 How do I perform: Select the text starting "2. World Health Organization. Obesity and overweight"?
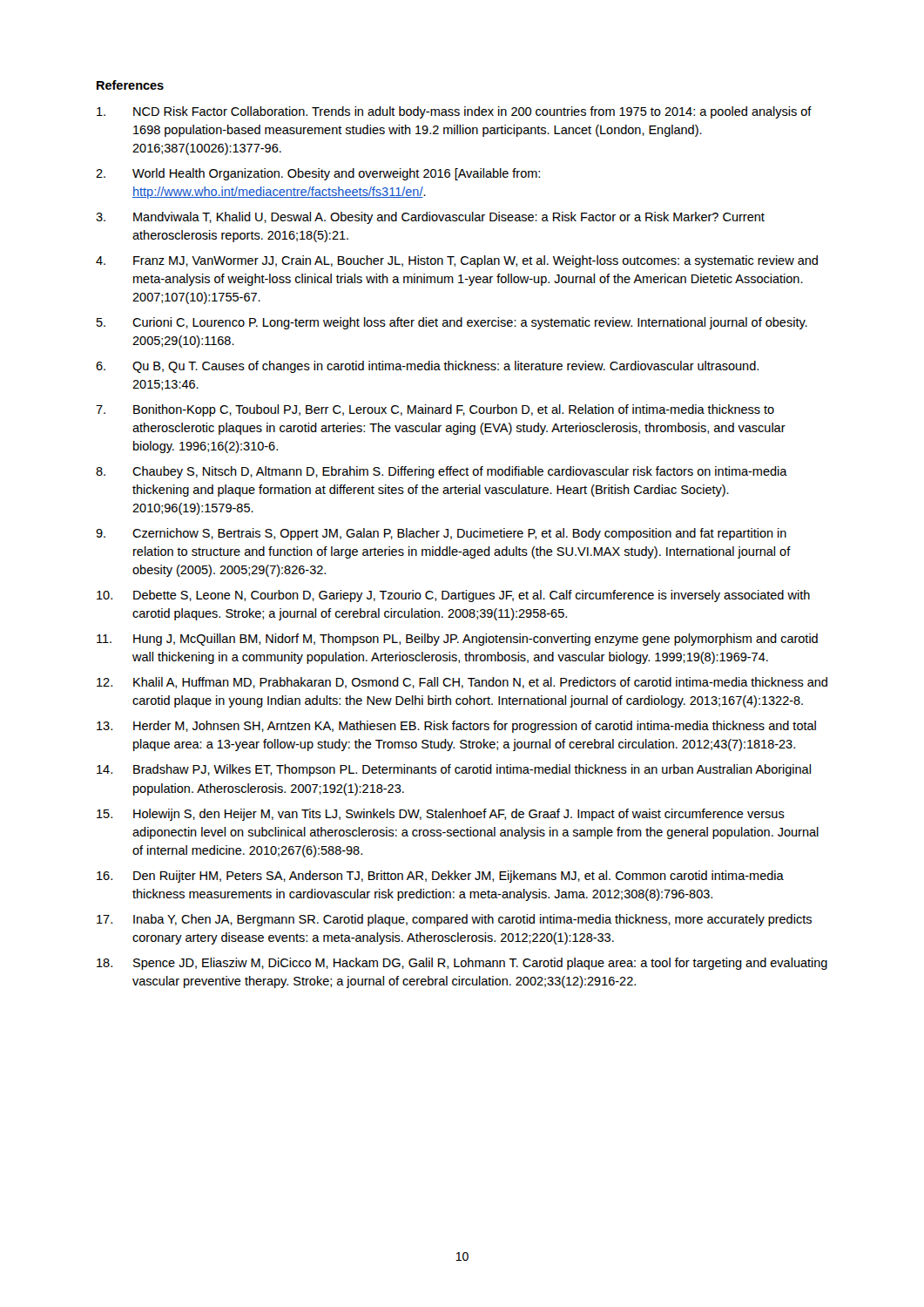pyautogui.click(x=462, y=183)
